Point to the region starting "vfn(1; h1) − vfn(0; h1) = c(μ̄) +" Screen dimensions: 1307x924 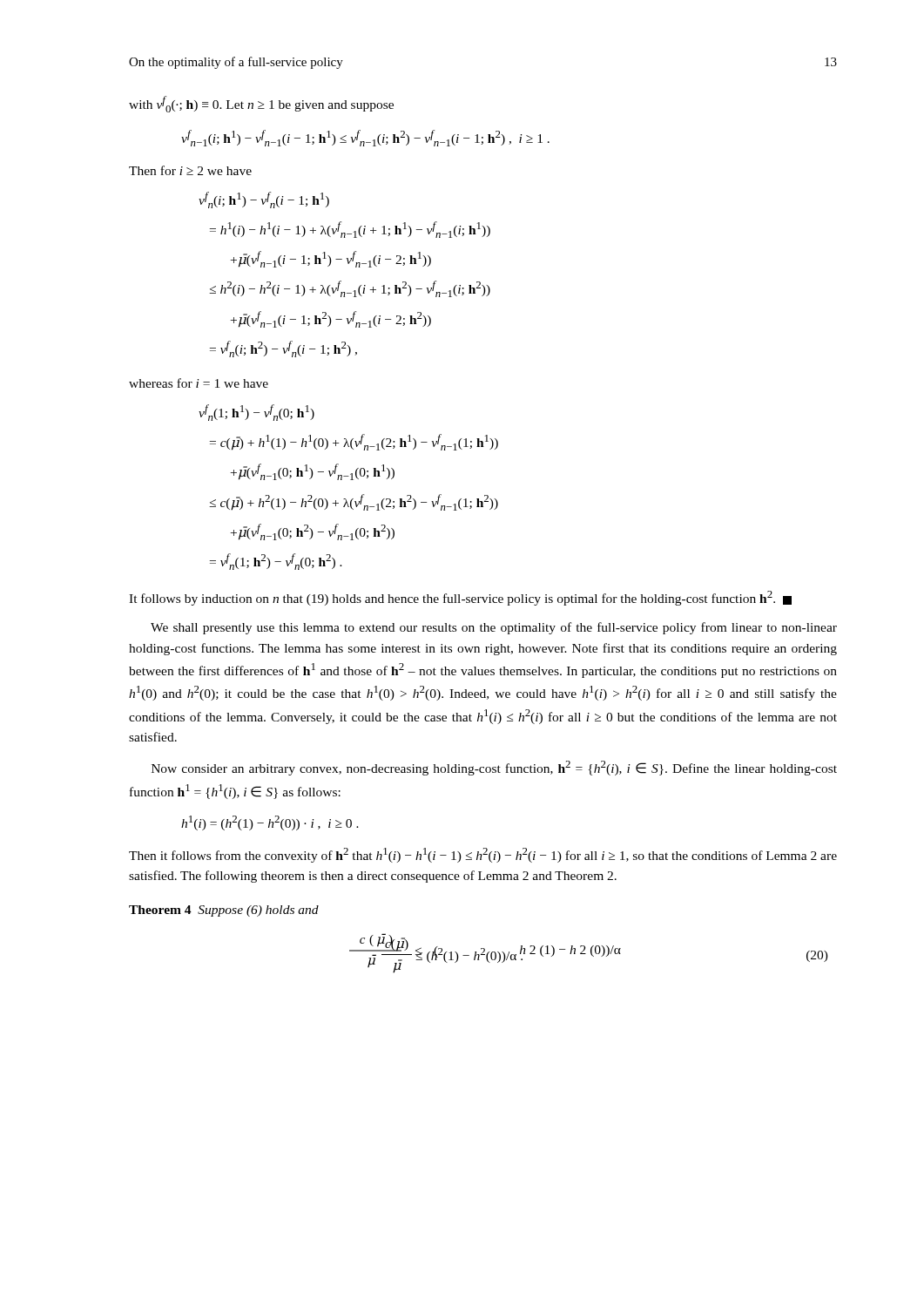[348, 488]
